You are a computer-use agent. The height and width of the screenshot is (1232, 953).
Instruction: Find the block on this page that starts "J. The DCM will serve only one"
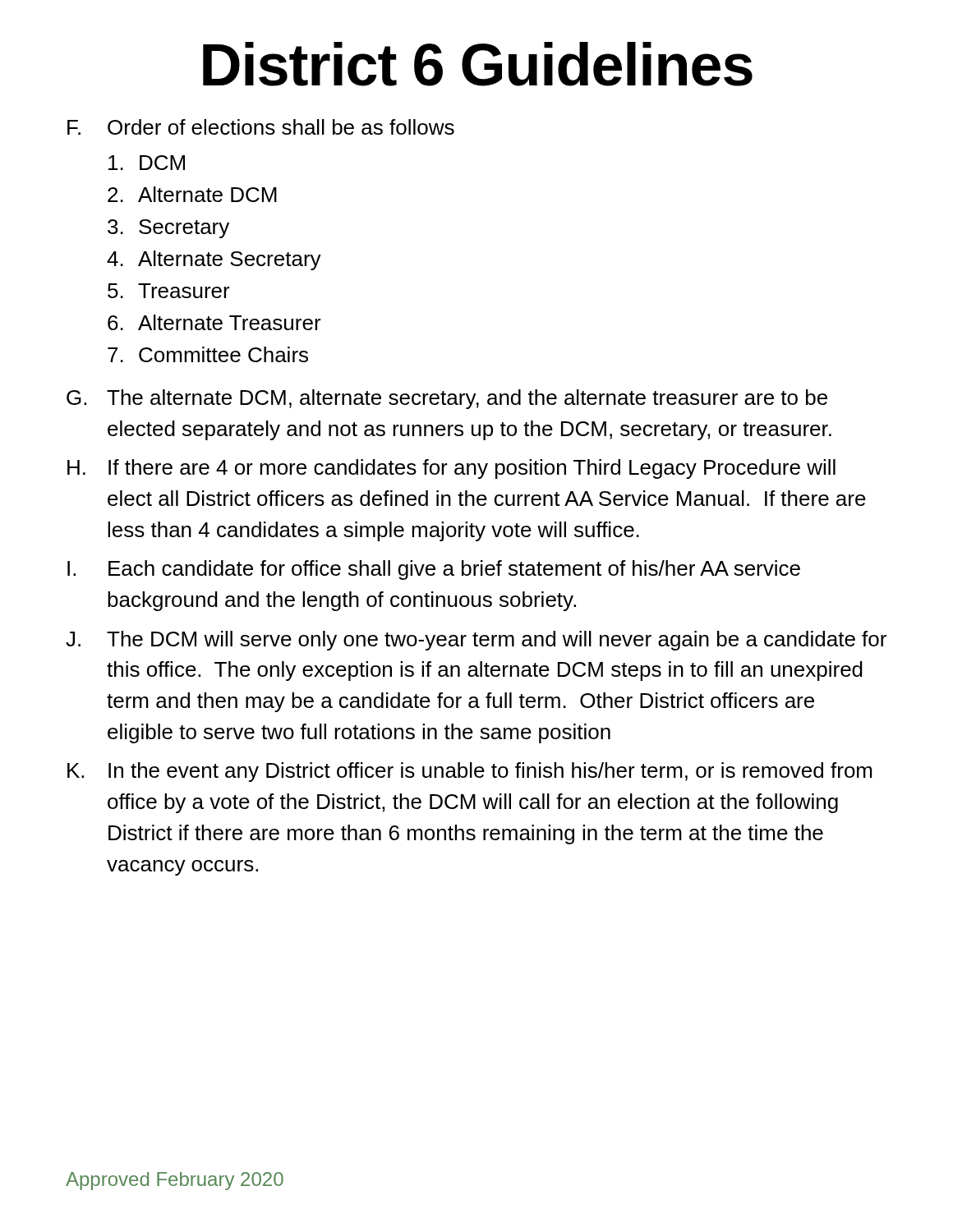click(476, 686)
